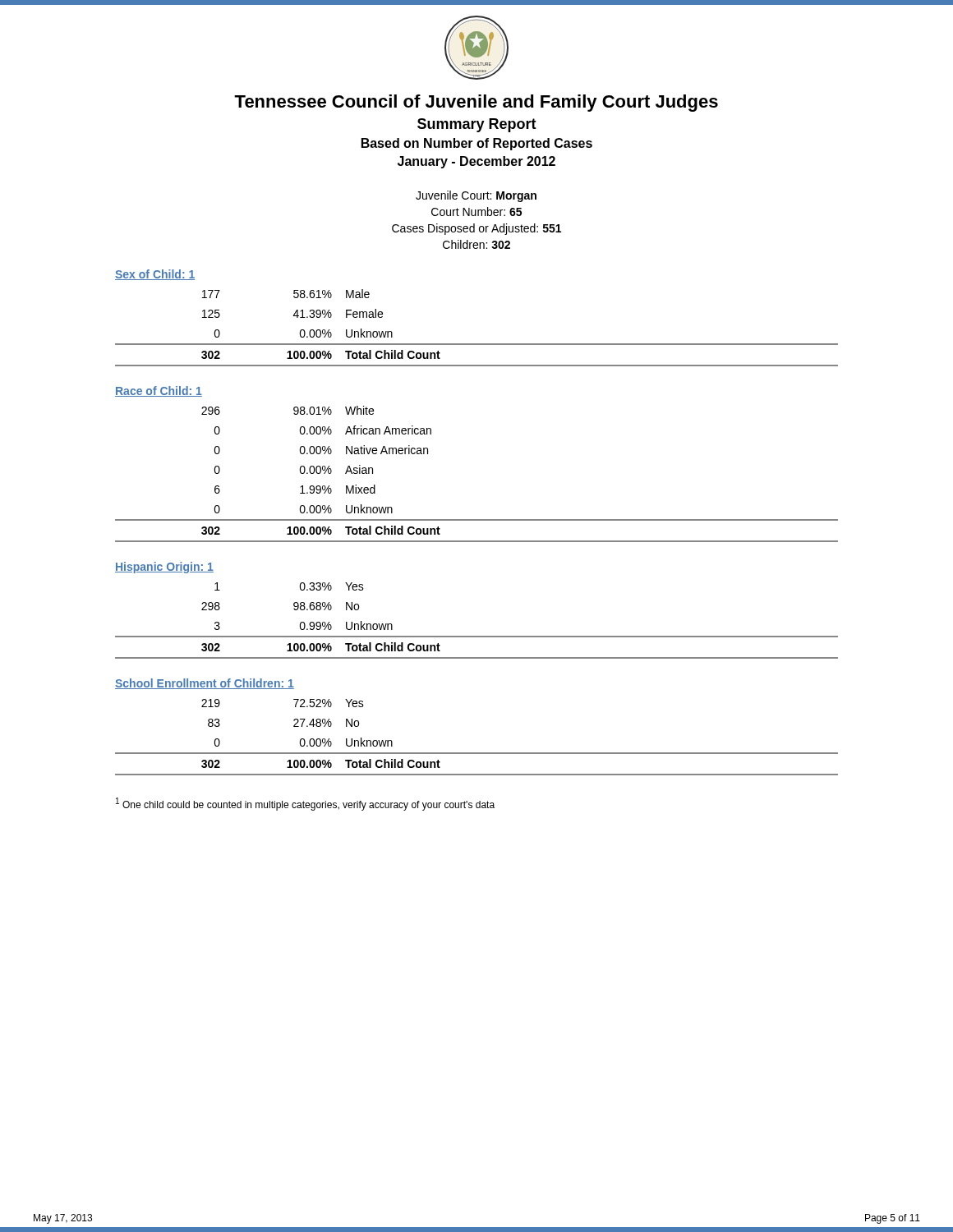
Task: Find the section header containing "Sex of Child:"
Action: tap(155, 274)
